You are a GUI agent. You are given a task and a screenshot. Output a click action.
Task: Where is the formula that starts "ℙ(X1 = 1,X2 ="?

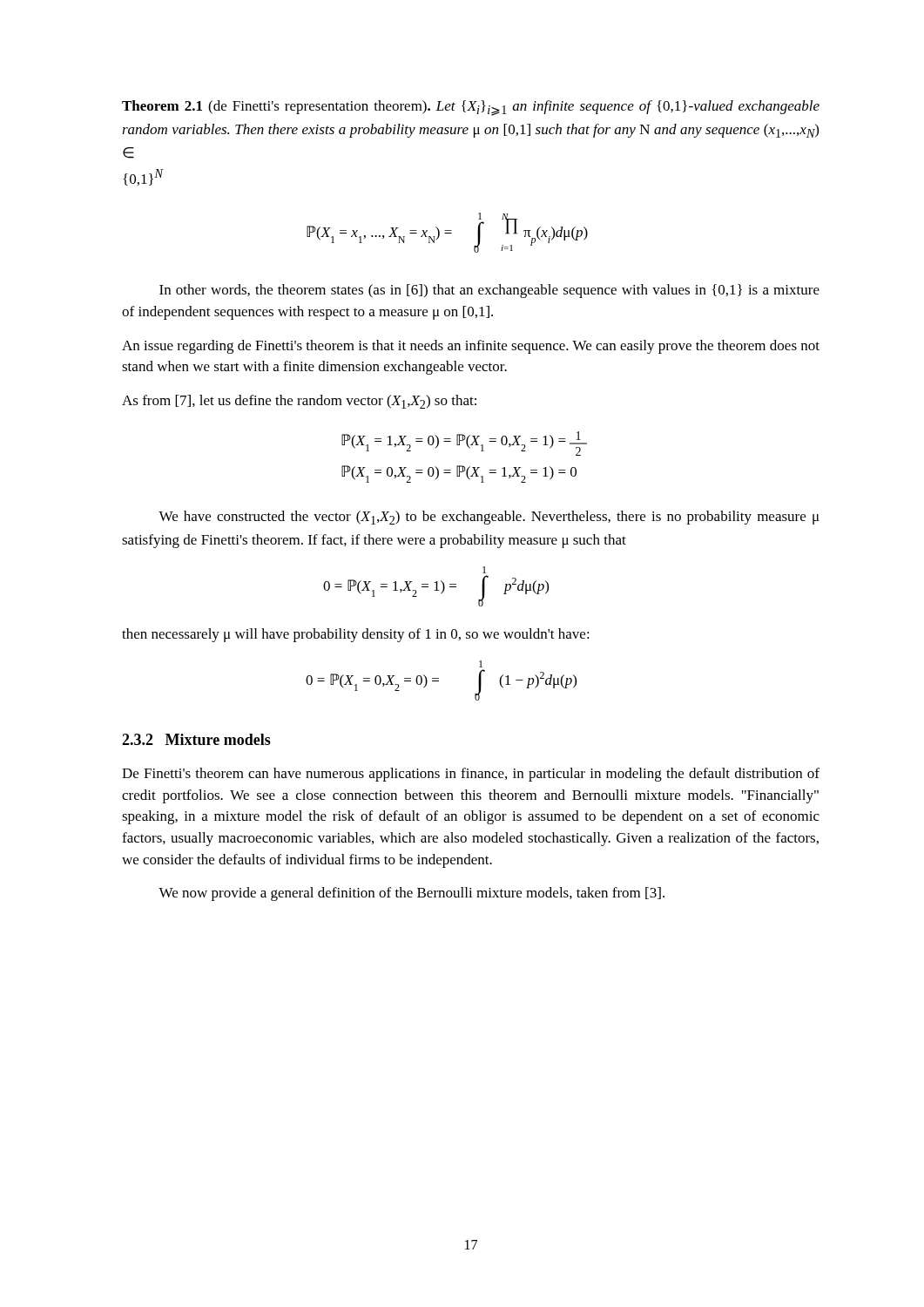pos(471,454)
